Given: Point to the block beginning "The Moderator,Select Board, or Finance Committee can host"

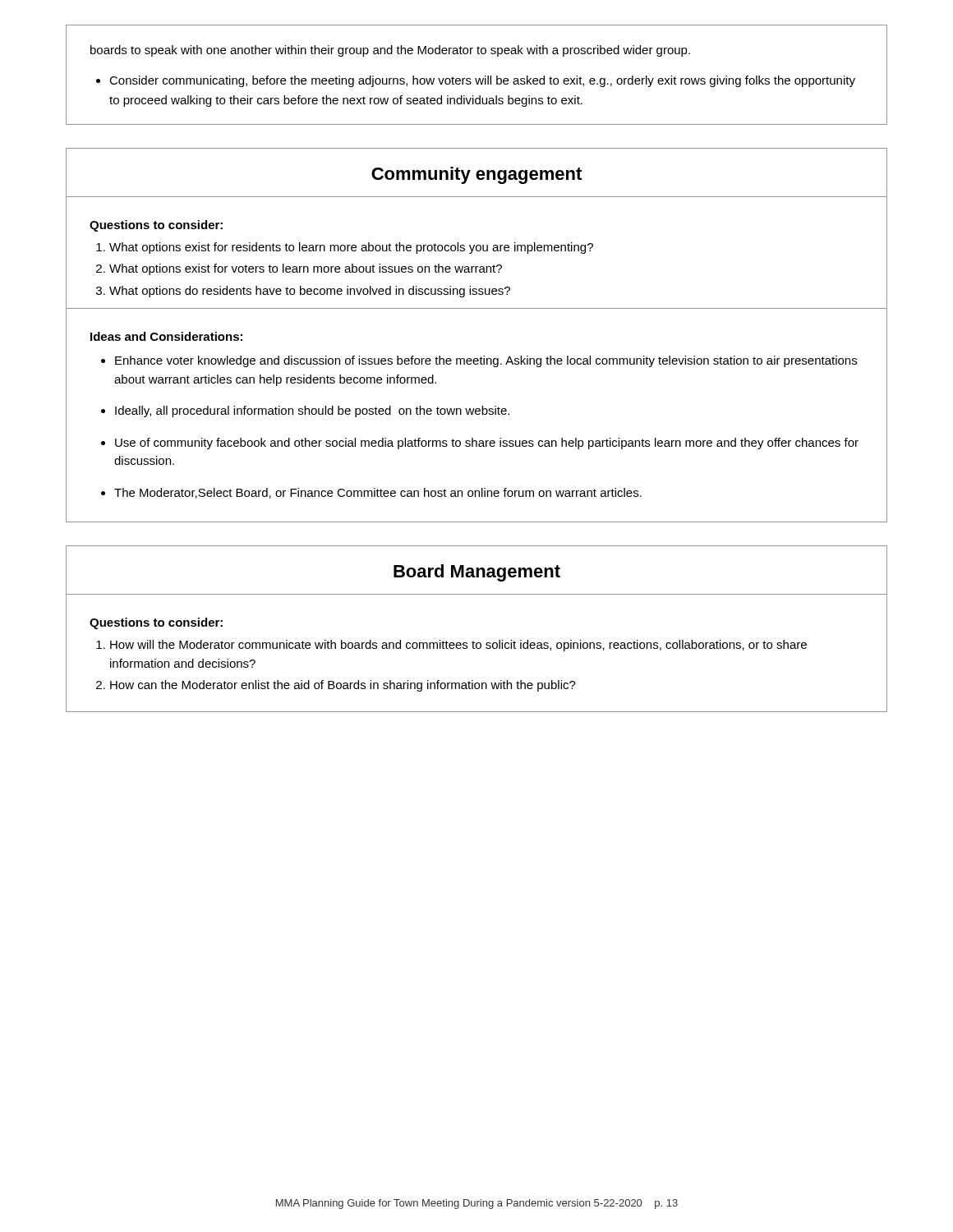Looking at the screenshot, I should pyautogui.click(x=378, y=492).
